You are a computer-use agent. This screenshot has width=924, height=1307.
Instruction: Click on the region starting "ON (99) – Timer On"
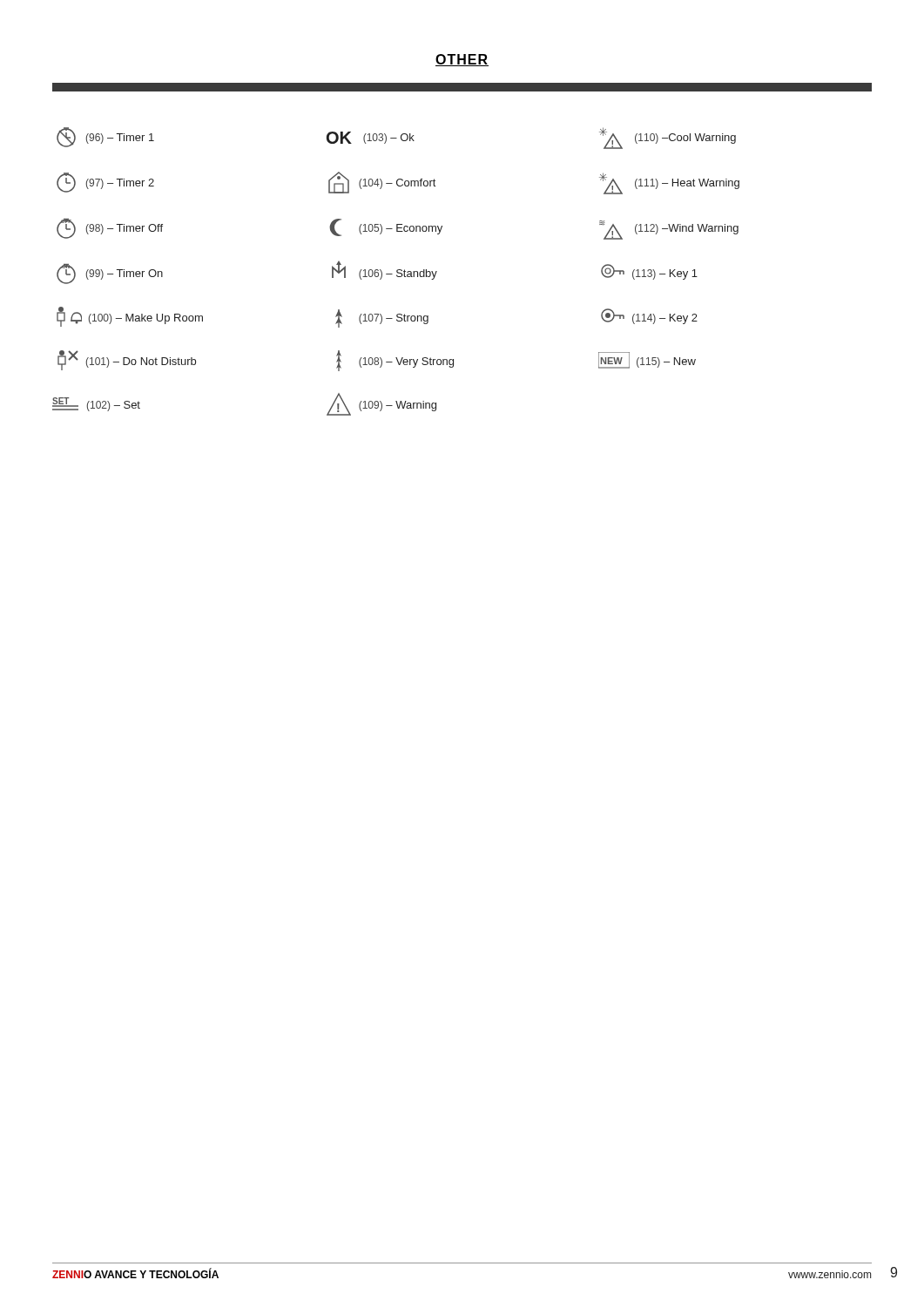coord(108,273)
